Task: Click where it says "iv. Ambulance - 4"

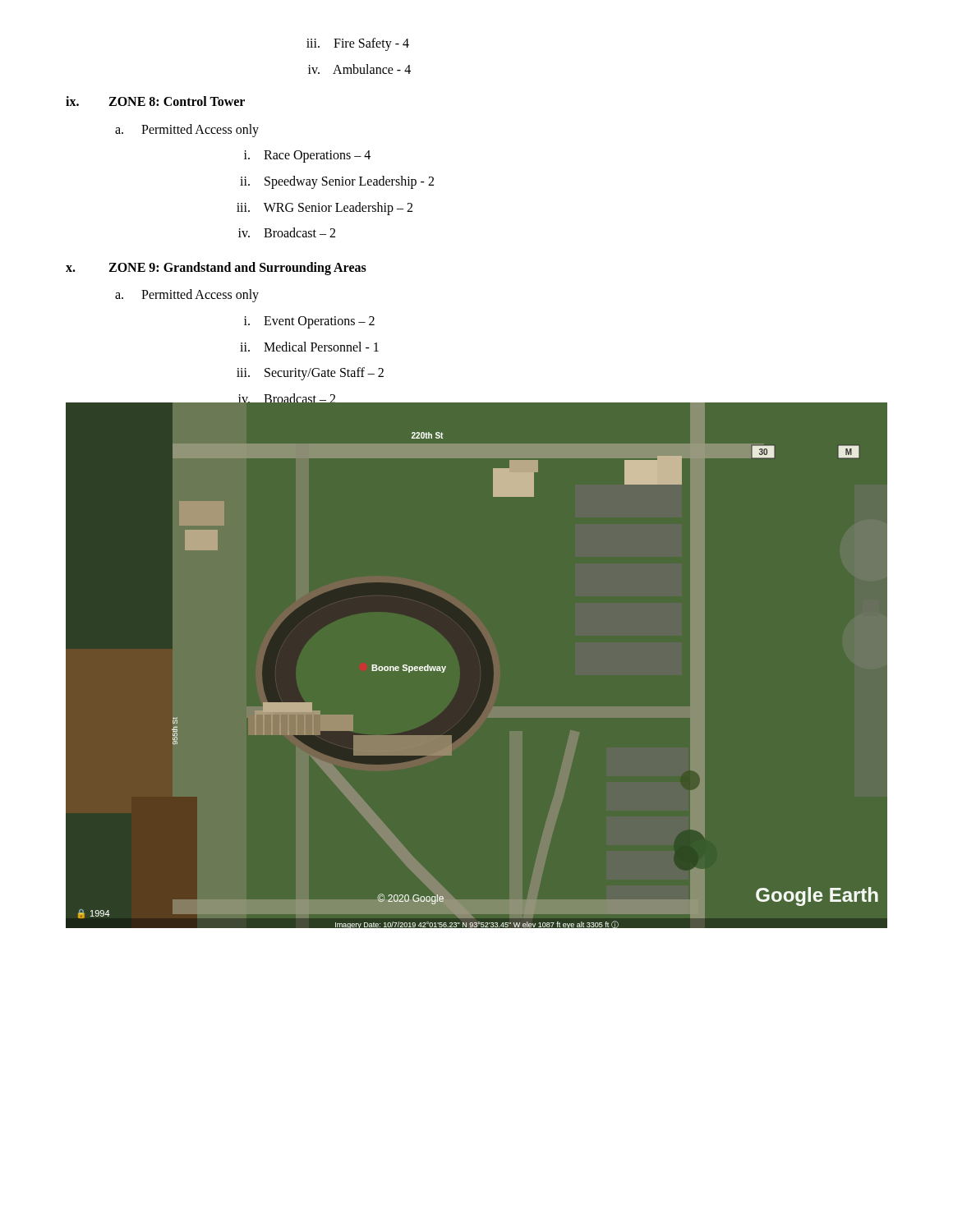Action: pos(353,69)
